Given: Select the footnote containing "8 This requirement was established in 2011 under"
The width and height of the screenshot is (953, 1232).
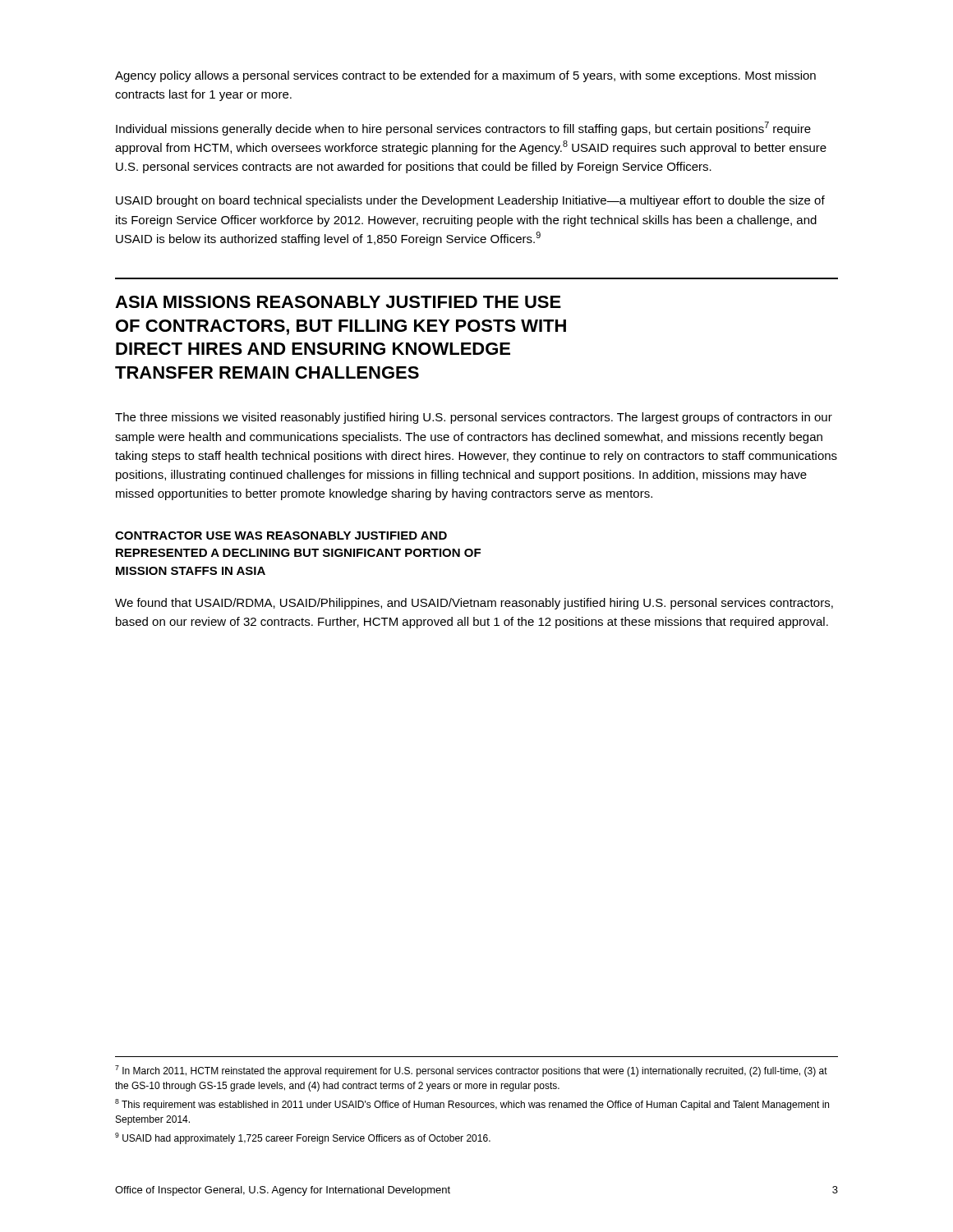Looking at the screenshot, I should tap(472, 1111).
